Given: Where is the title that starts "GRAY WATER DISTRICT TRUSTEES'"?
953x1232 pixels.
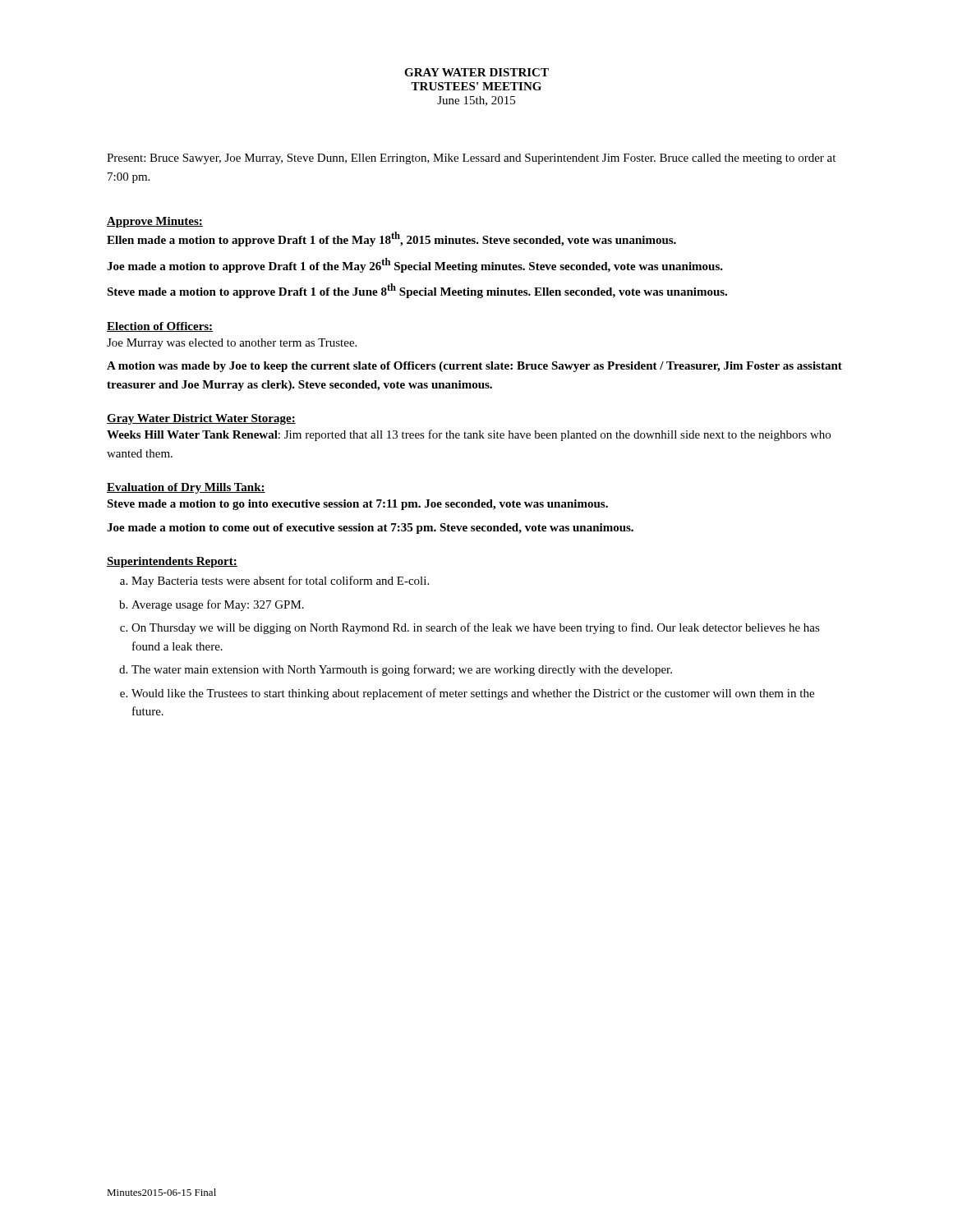Looking at the screenshot, I should click(x=476, y=87).
